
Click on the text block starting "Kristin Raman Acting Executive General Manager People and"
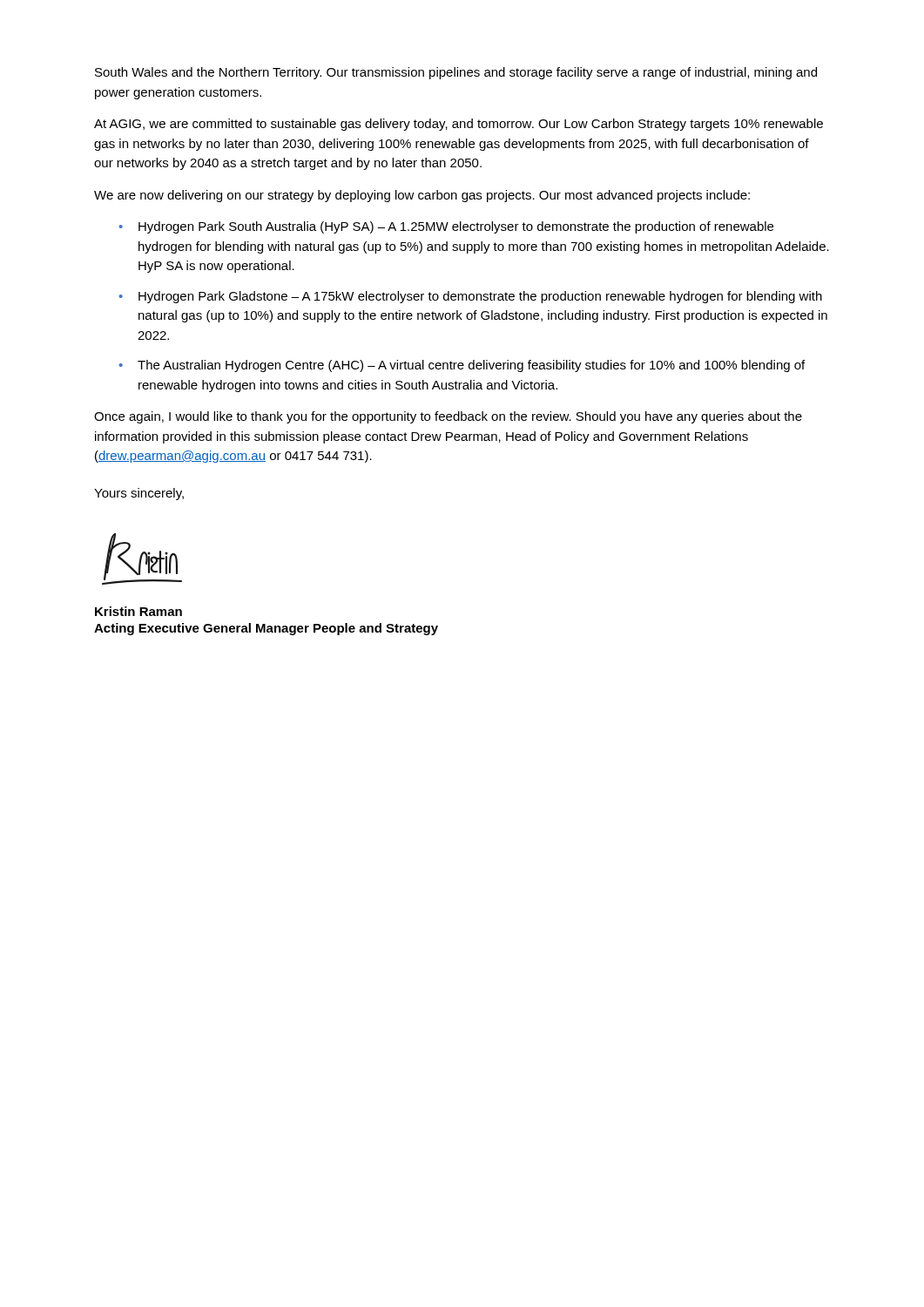pos(138,611)
